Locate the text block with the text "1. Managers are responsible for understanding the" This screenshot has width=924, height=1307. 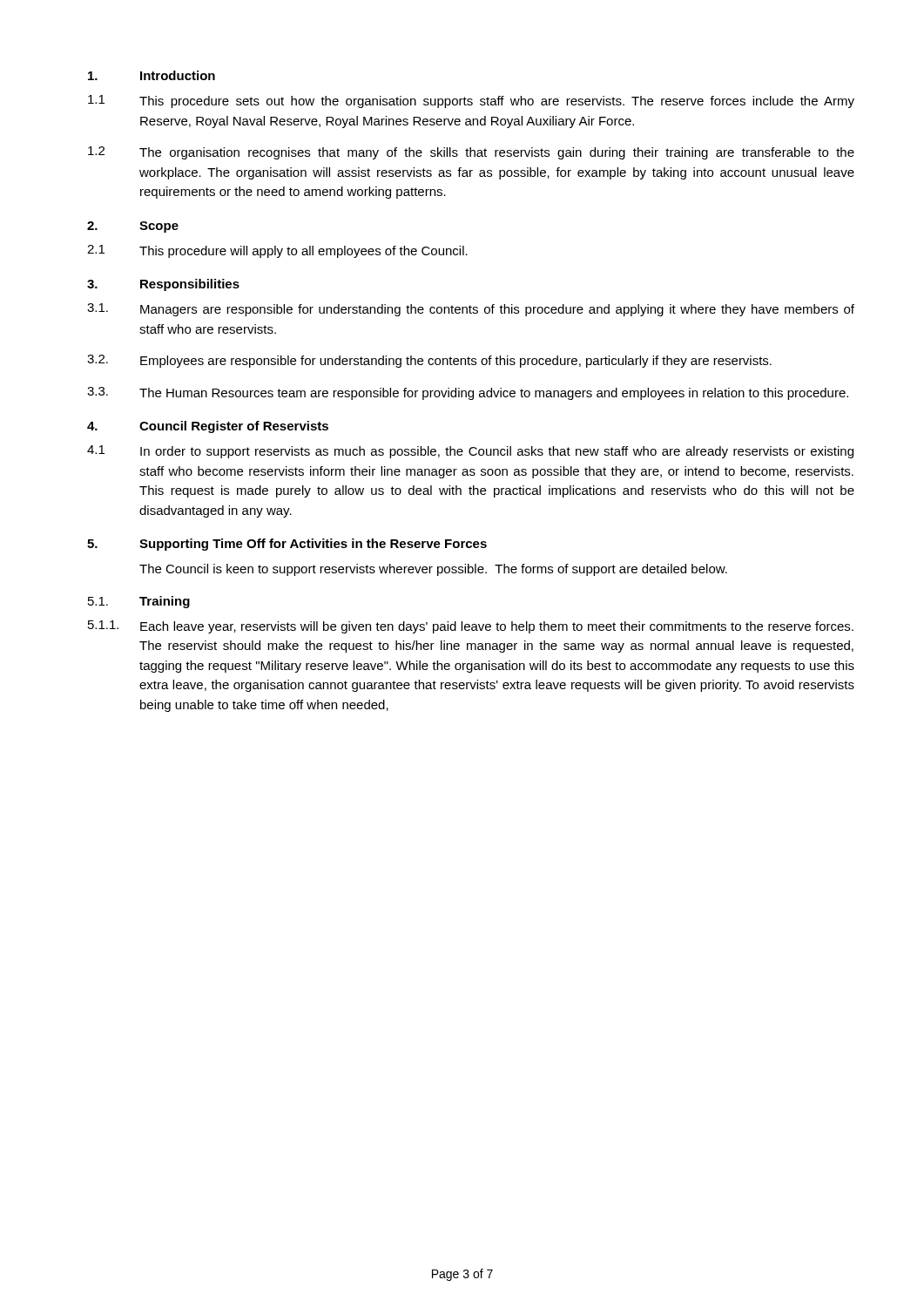coord(471,319)
